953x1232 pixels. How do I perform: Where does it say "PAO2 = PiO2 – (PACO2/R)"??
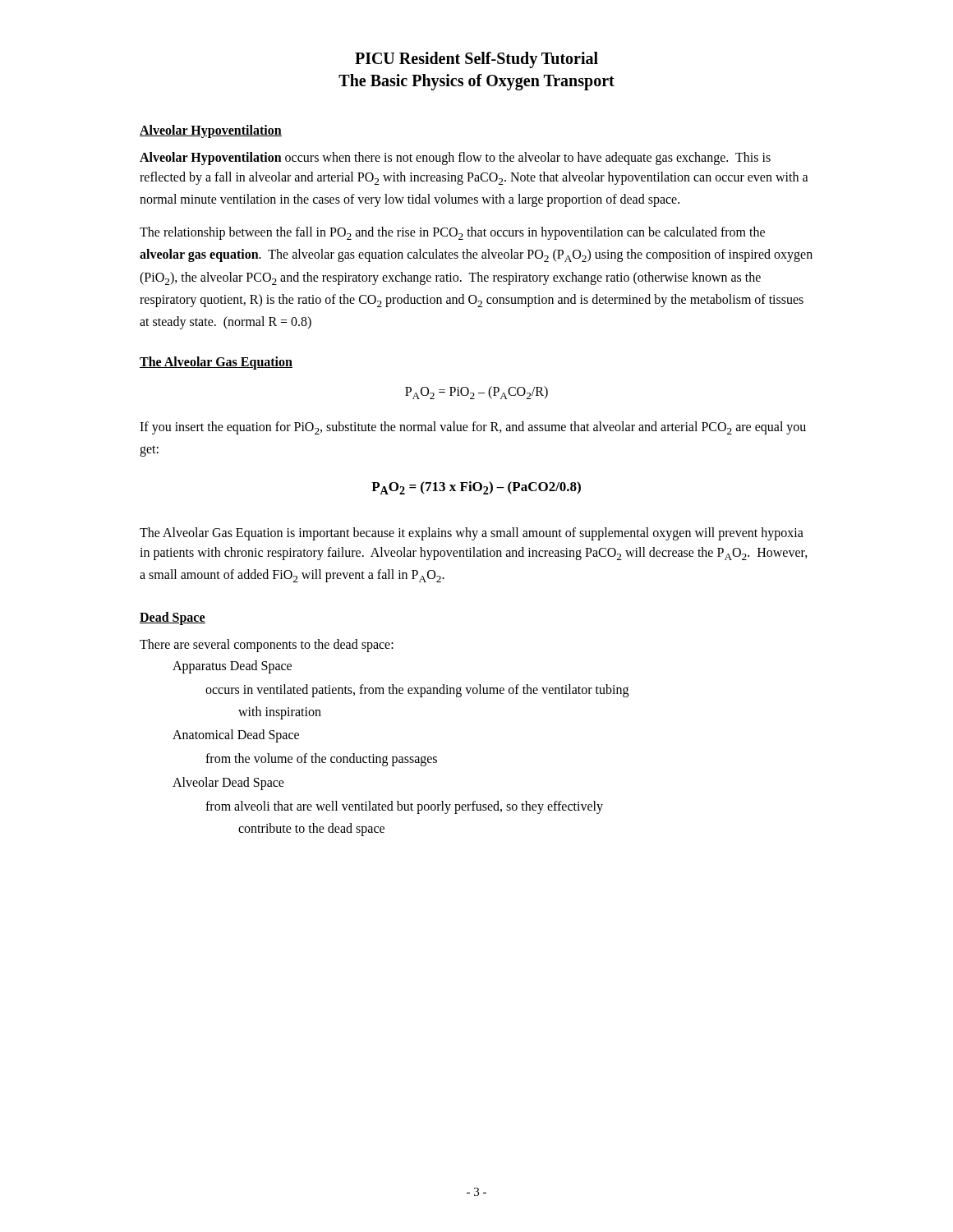(476, 393)
